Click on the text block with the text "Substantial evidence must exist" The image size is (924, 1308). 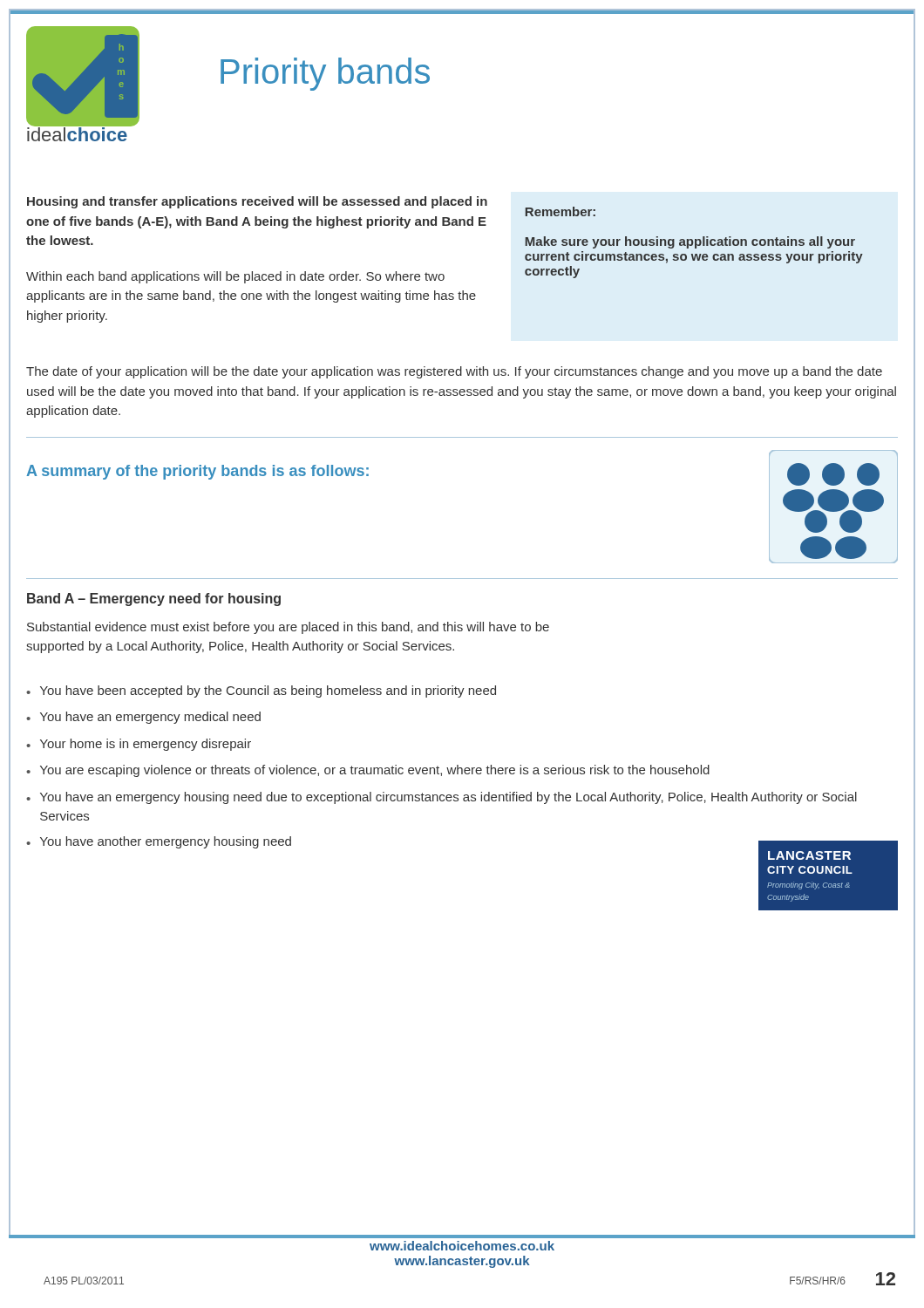(x=288, y=636)
